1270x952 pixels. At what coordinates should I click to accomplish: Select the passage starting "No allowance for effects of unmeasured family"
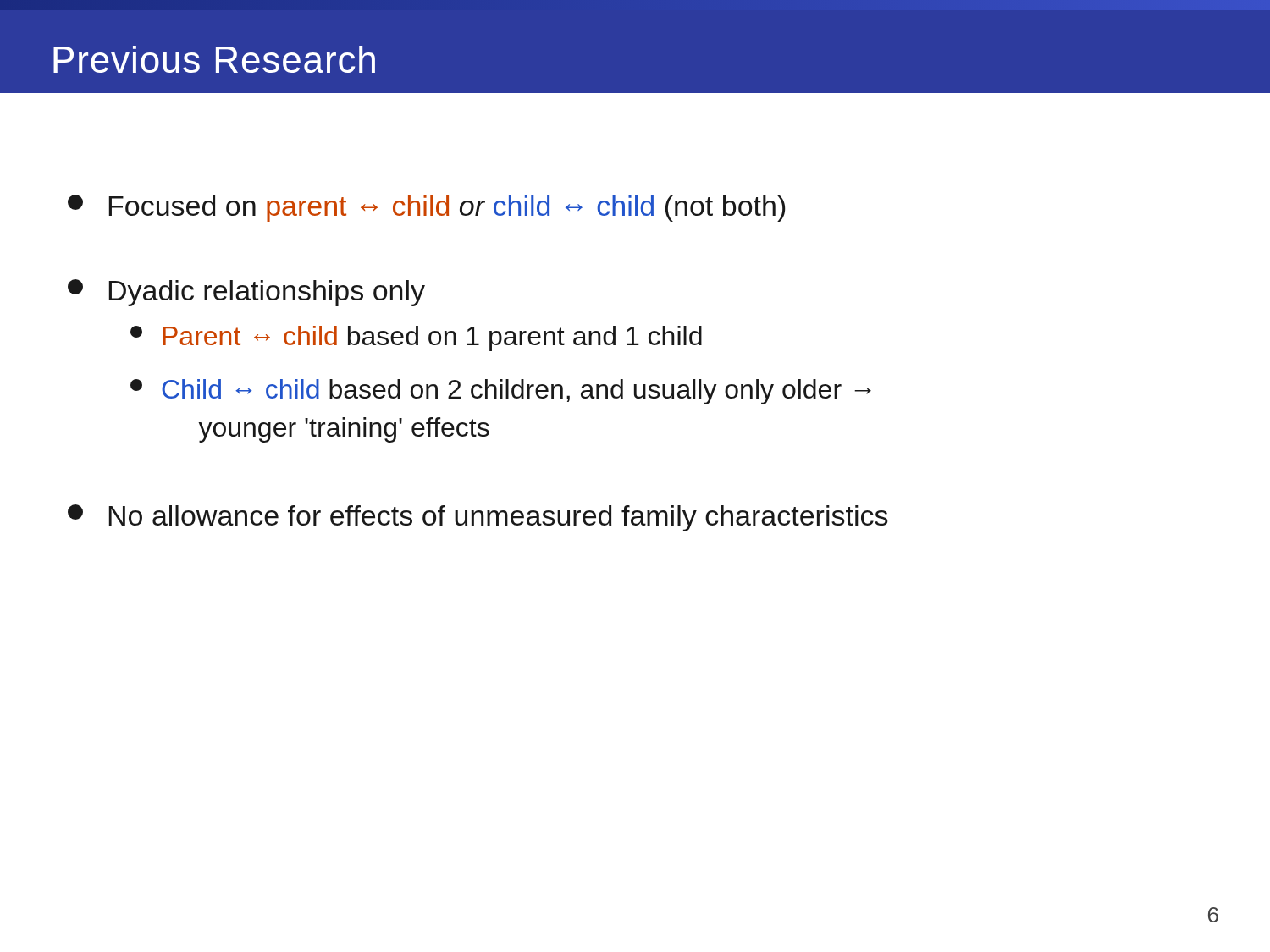[478, 516]
